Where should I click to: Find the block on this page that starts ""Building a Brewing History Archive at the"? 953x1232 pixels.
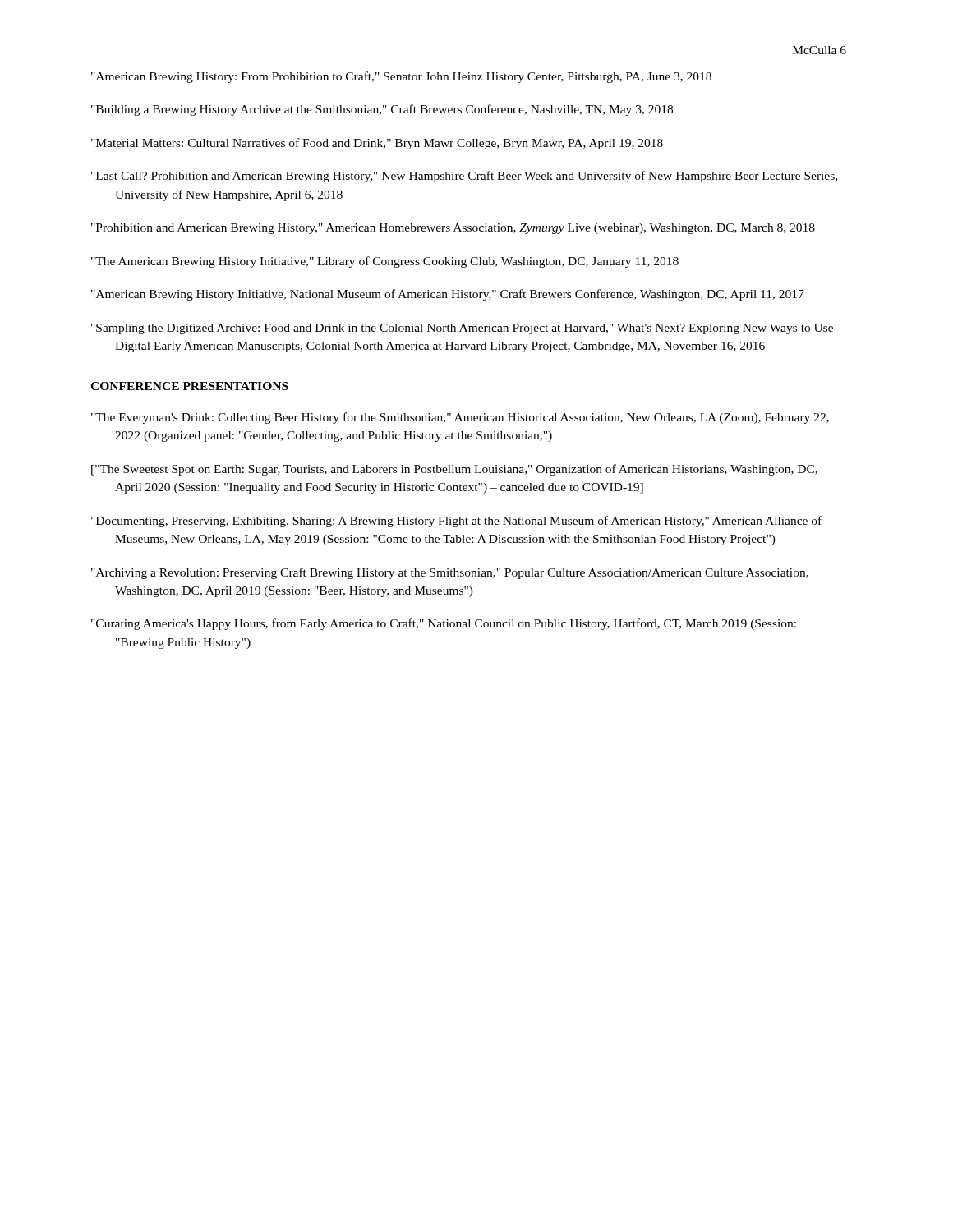(x=382, y=109)
